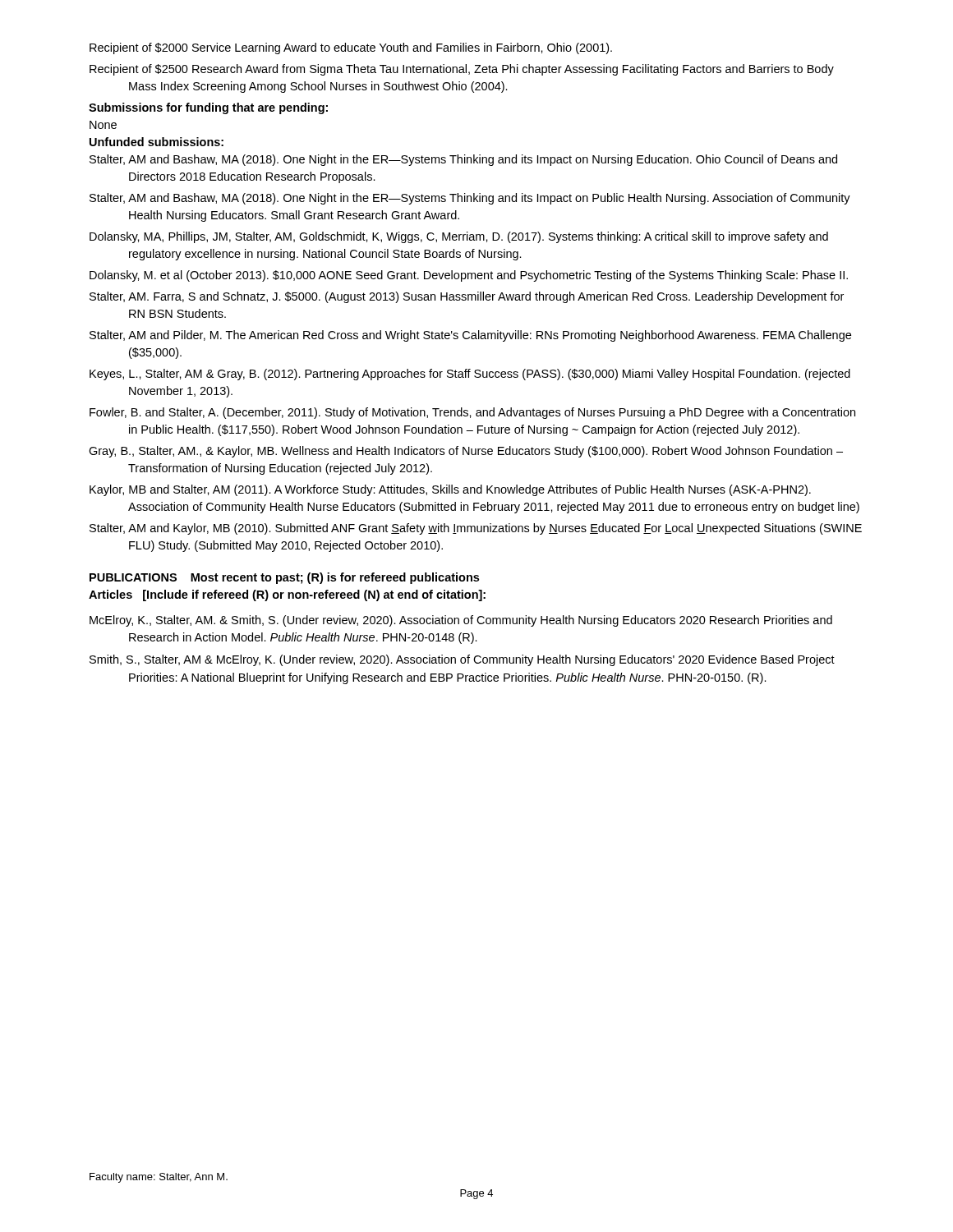Navigate to the element starting "Kaylor, MB and Stalter, AM"
The width and height of the screenshot is (953, 1232).
[476, 499]
